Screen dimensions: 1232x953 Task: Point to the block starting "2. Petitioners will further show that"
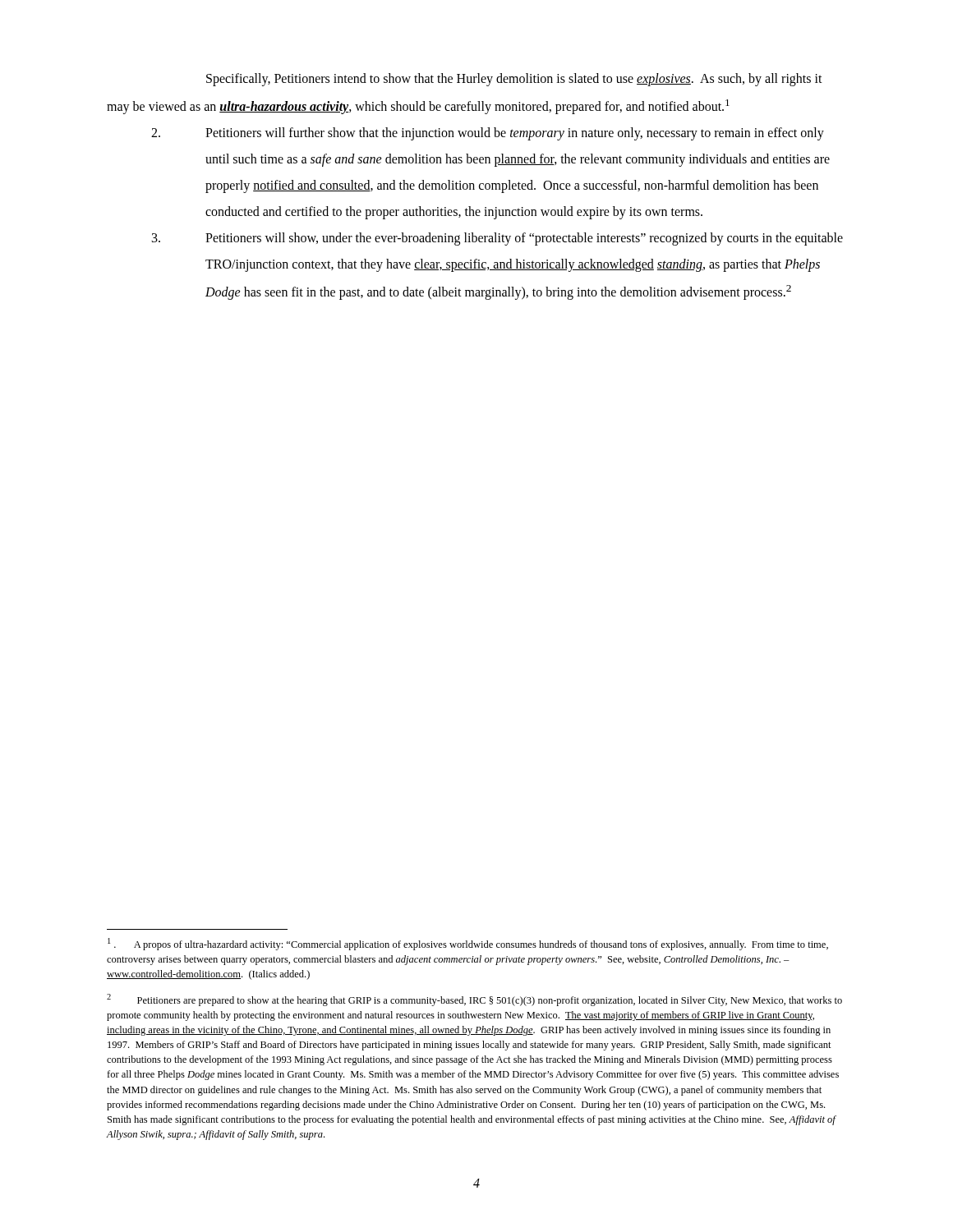[x=476, y=173]
